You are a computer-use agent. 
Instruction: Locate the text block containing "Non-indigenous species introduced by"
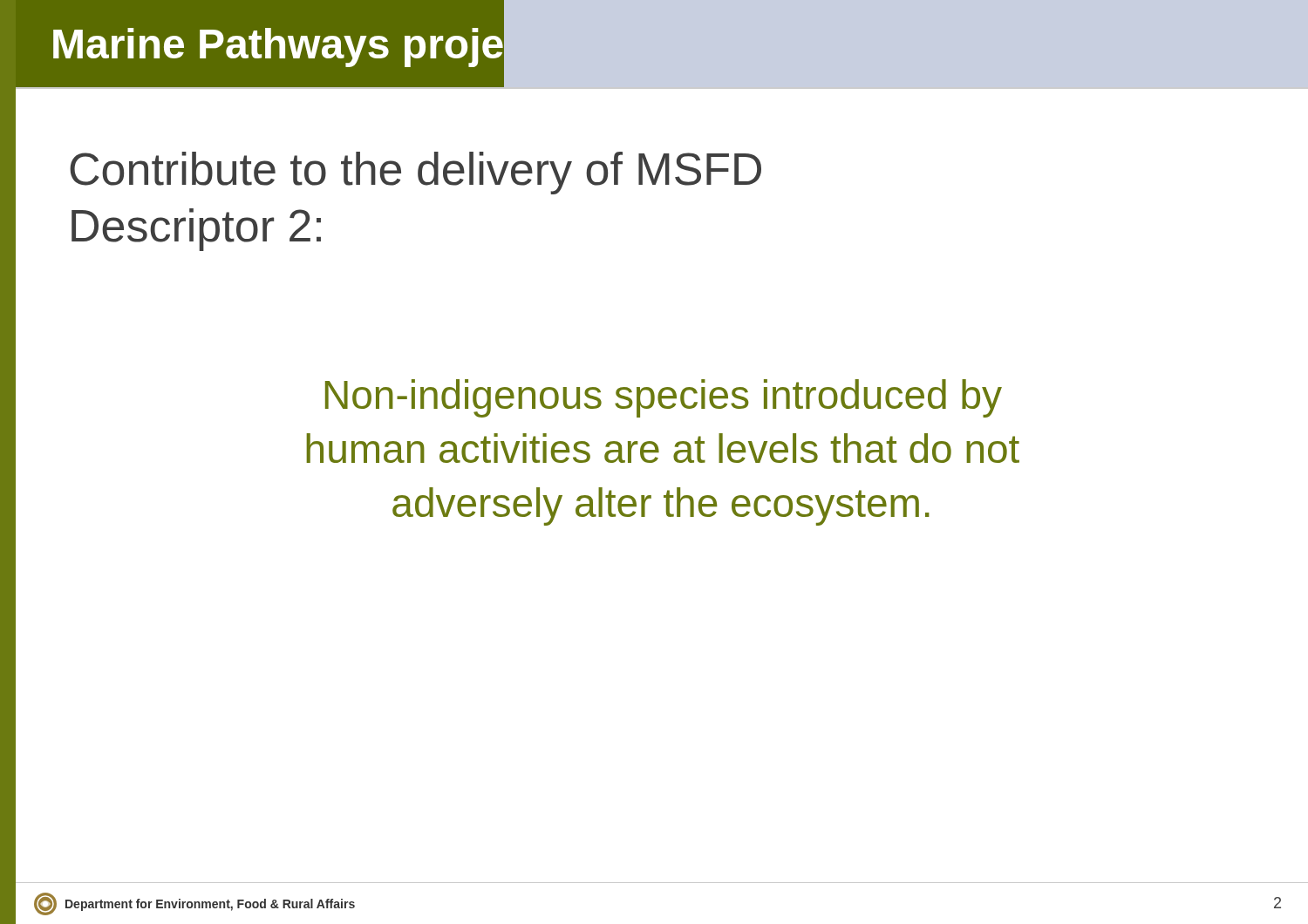click(662, 449)
